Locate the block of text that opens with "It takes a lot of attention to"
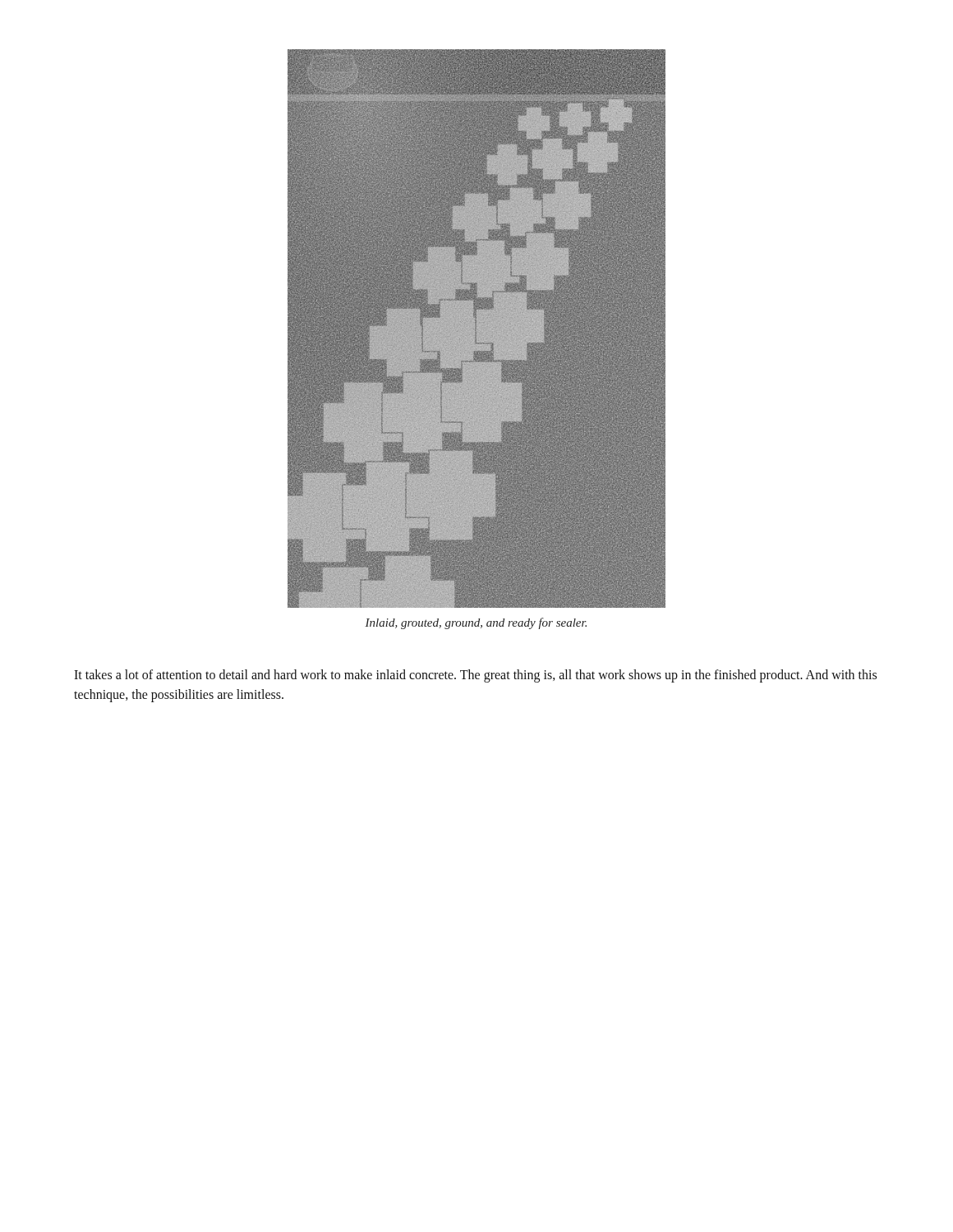 click(476, 685)
